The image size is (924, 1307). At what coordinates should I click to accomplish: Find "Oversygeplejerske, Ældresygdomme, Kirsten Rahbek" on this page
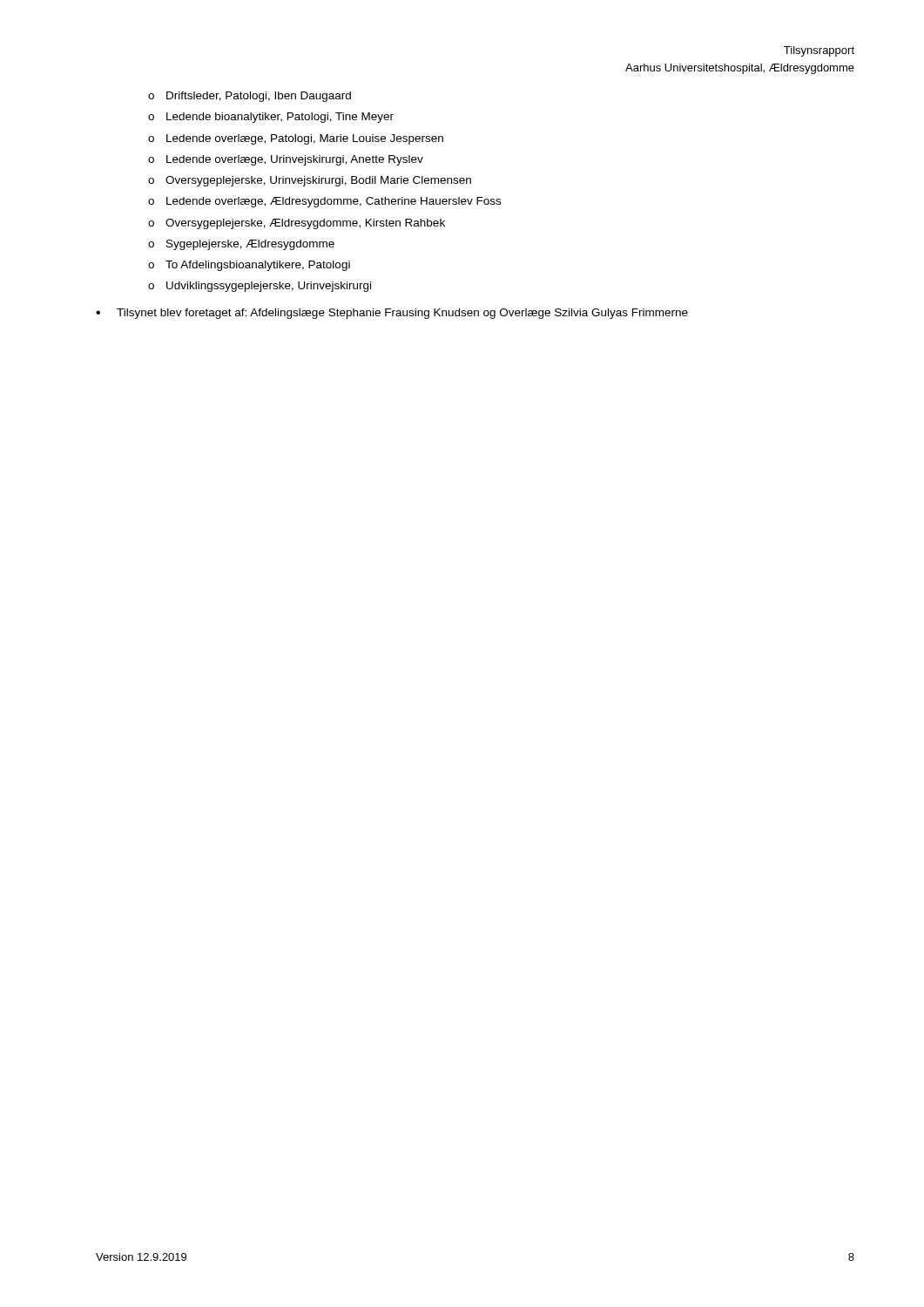305,222
